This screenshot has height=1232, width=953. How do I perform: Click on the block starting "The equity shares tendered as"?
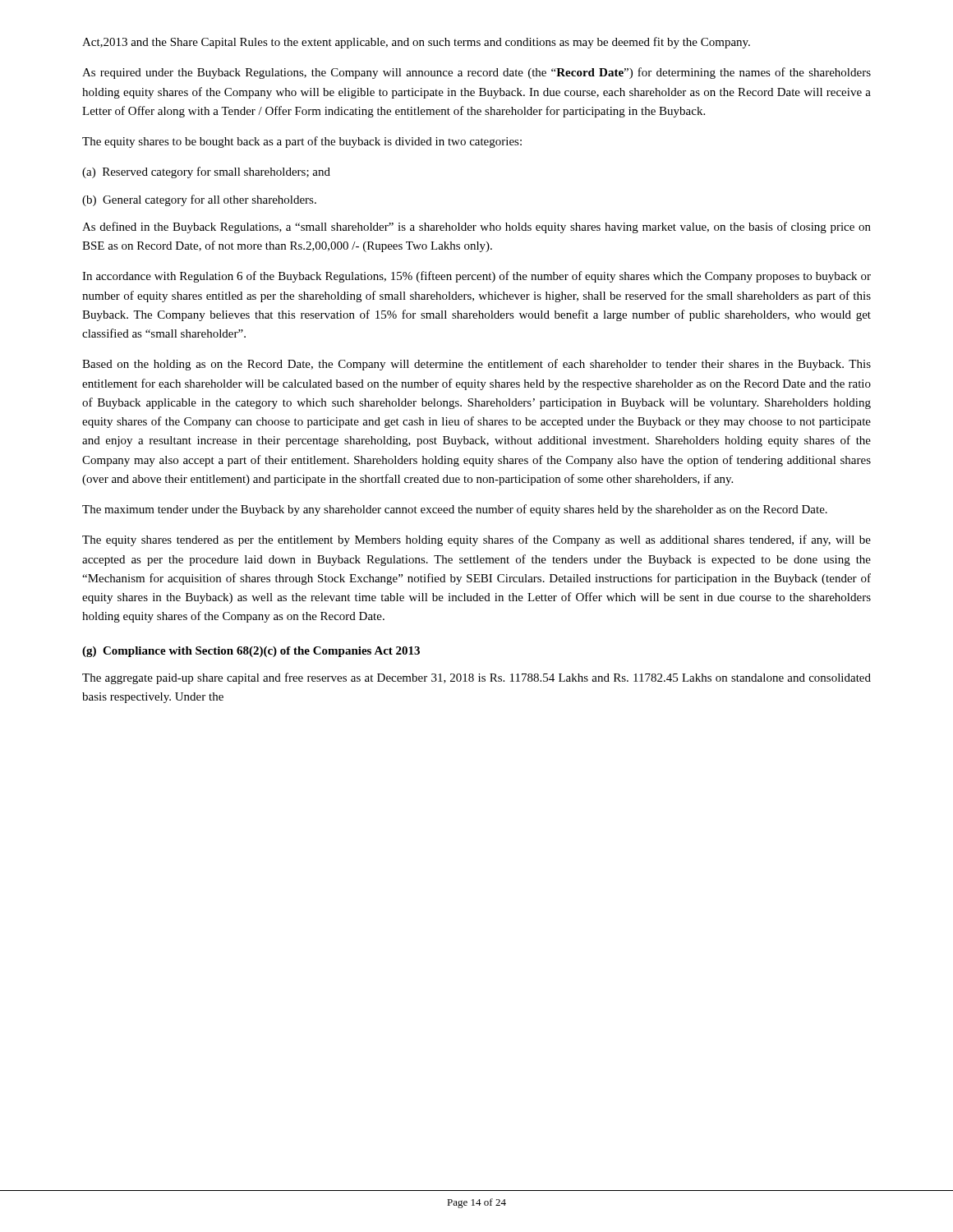tap(476, 578)
